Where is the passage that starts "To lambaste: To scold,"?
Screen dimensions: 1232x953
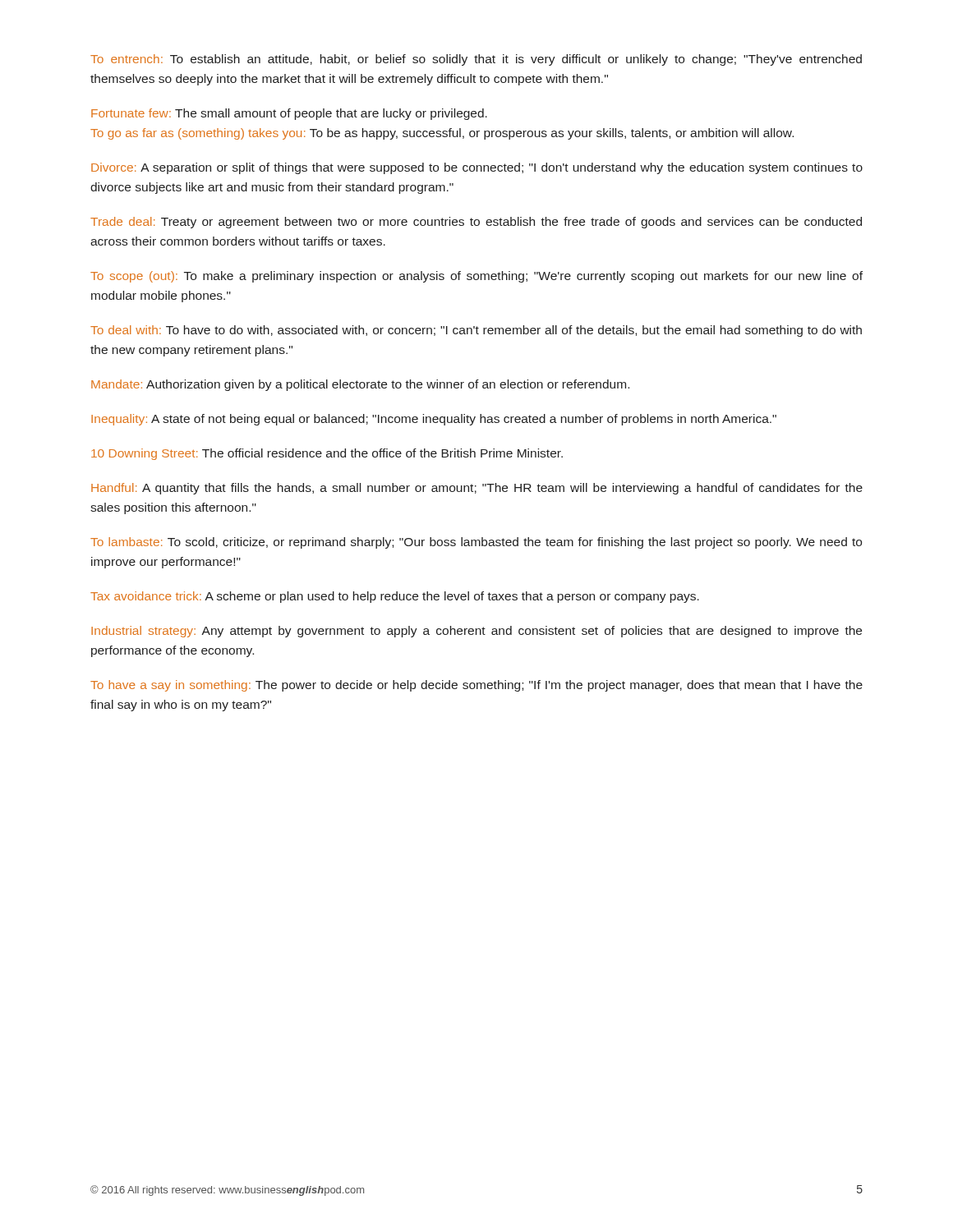tap(476, 552)
